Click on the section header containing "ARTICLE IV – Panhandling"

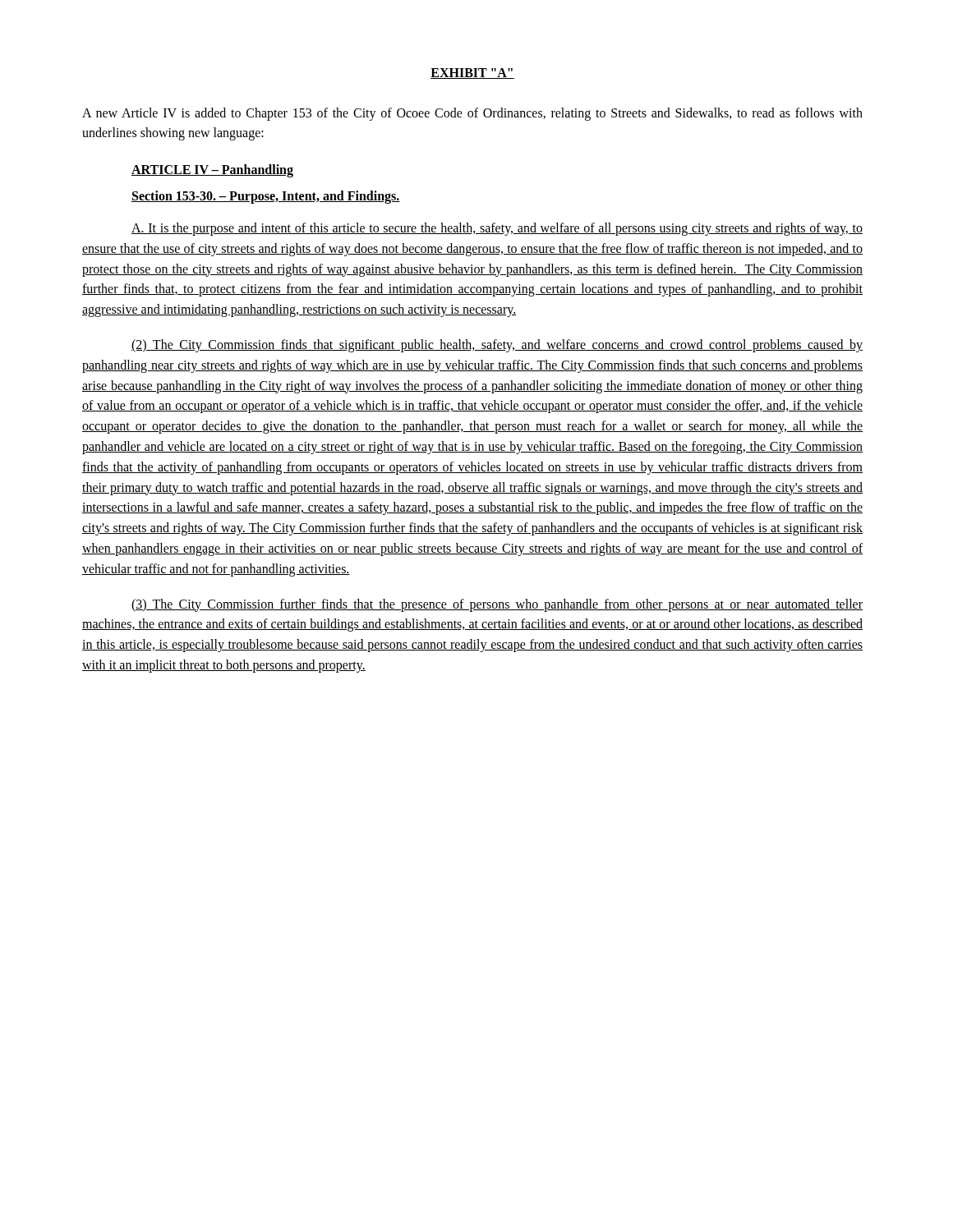point(212,170)
